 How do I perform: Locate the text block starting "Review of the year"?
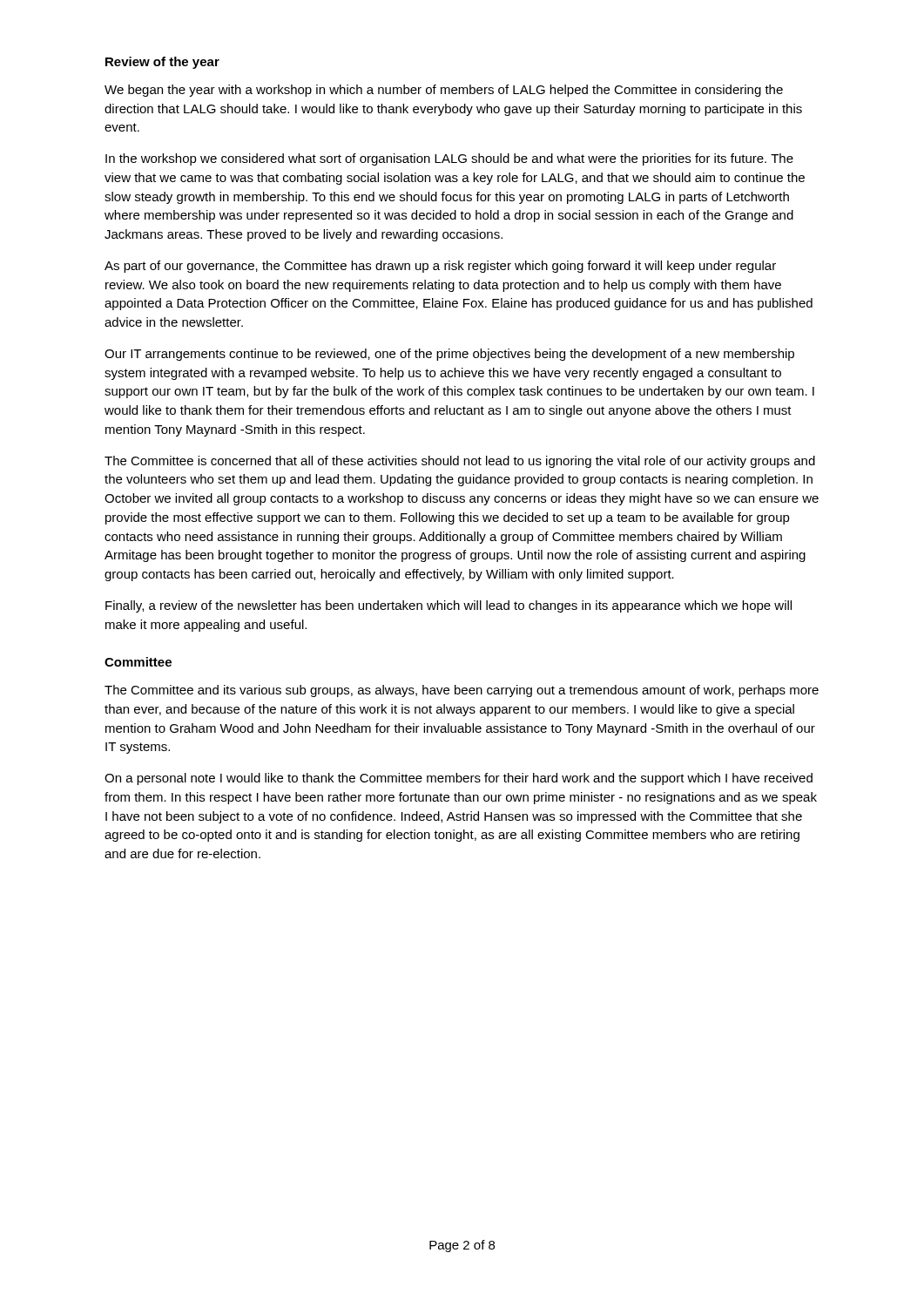(x=162, y=61)
